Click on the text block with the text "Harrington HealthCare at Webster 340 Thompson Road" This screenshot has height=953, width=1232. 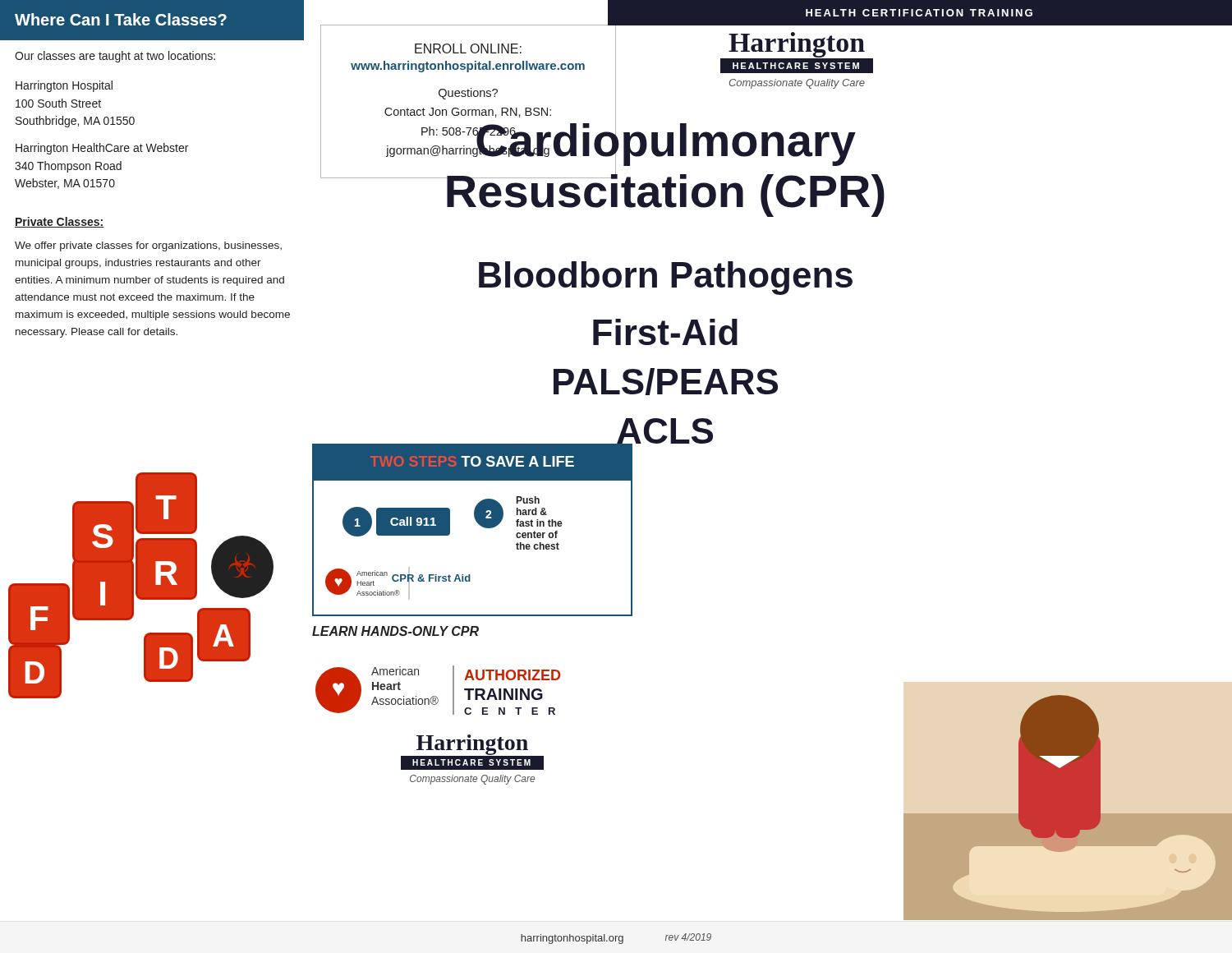click(102, 166)
